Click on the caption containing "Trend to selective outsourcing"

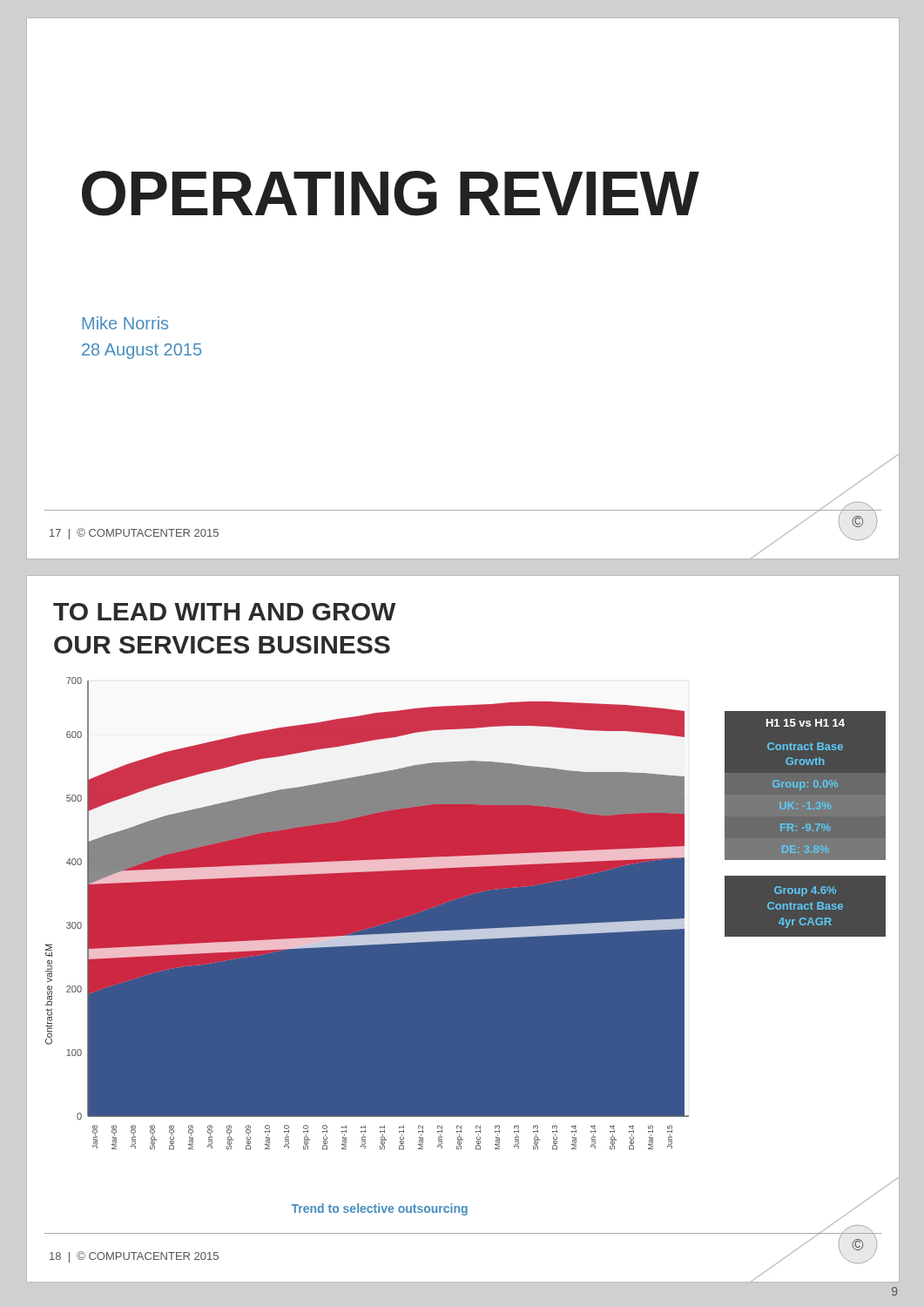pos(380,1209)
